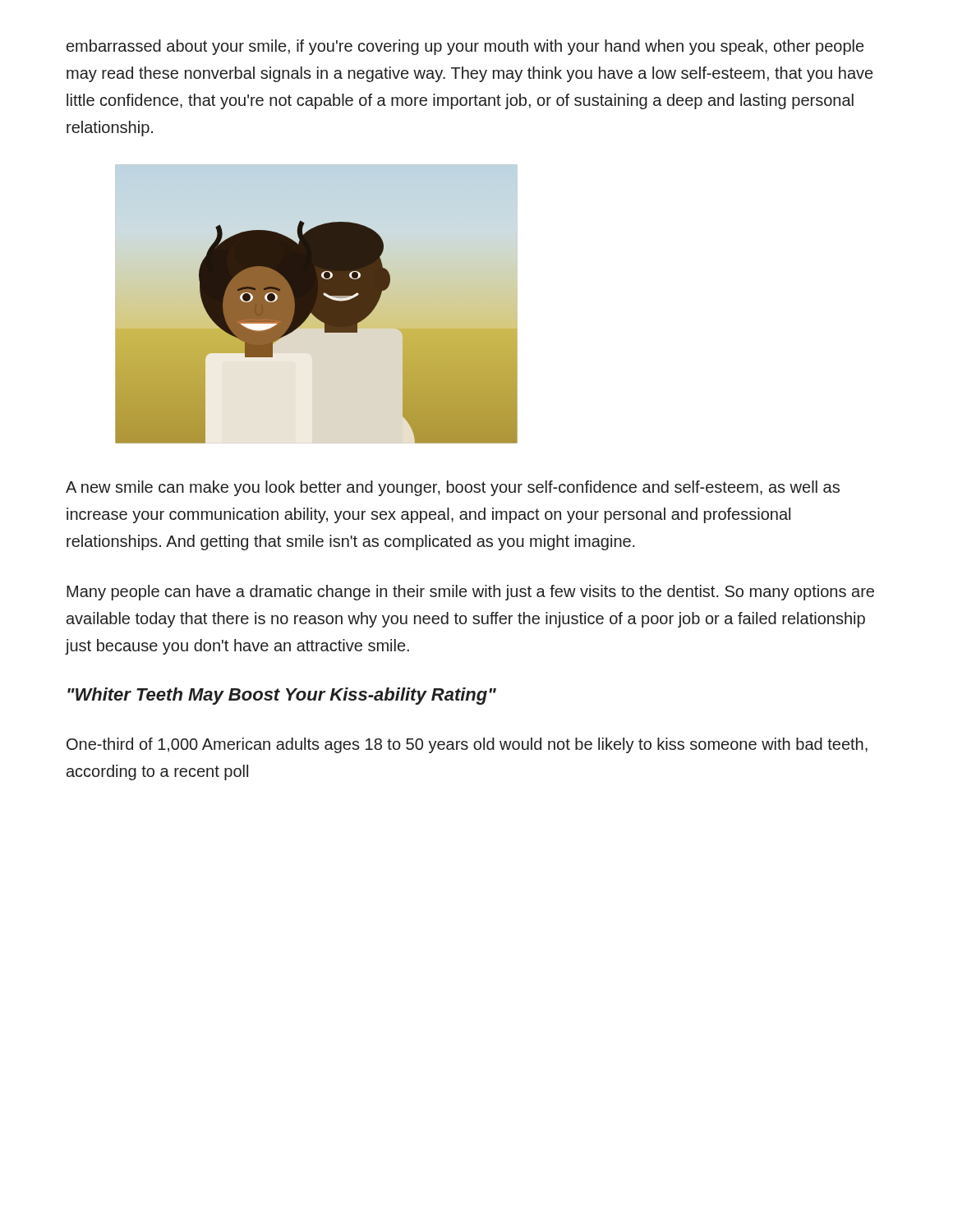Locate the text block containing "embarrassed about your smile, if you're covering"
The image size is (953, 1232).
[x=476, y=87]
